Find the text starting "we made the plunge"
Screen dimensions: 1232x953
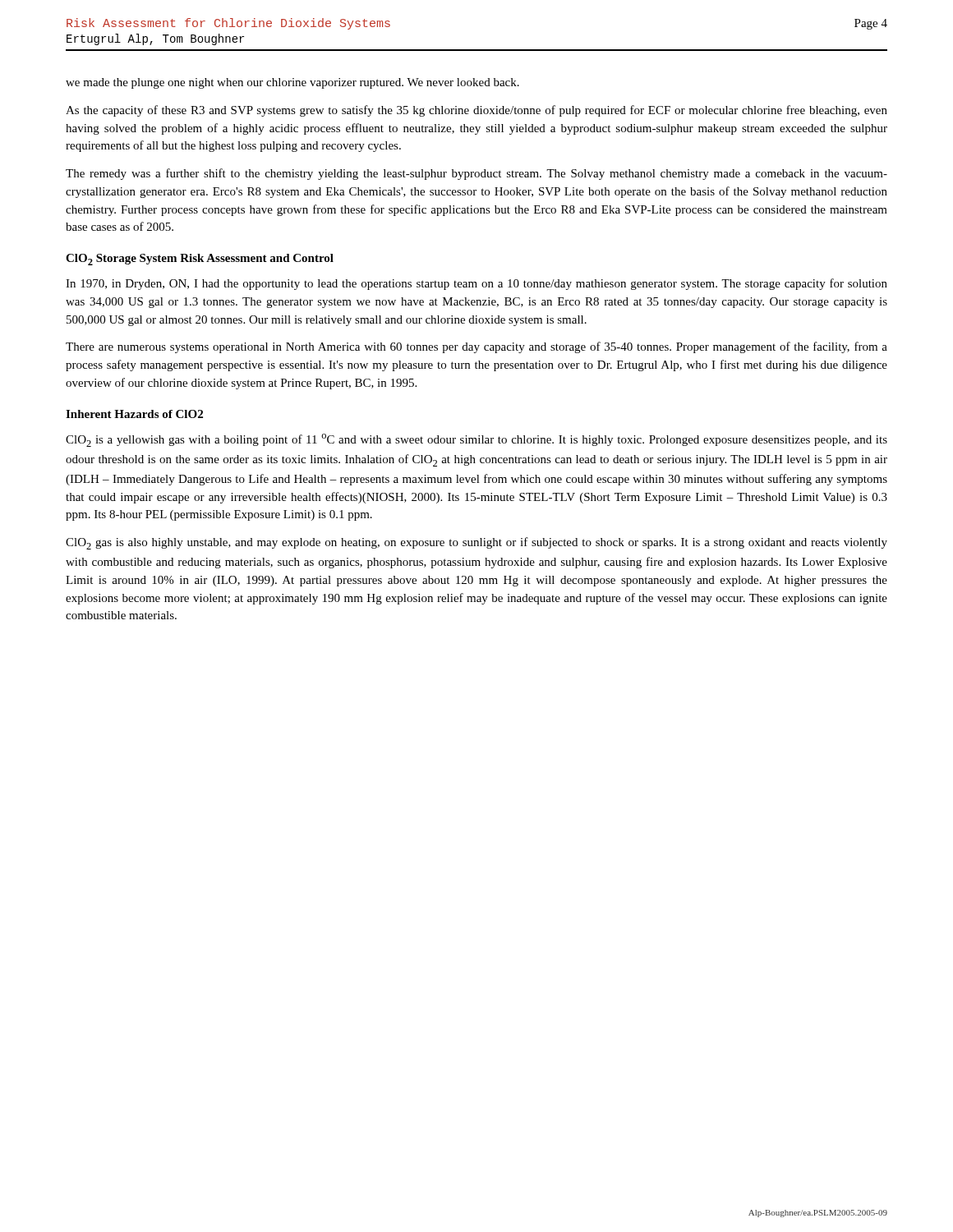coord(293,82)
